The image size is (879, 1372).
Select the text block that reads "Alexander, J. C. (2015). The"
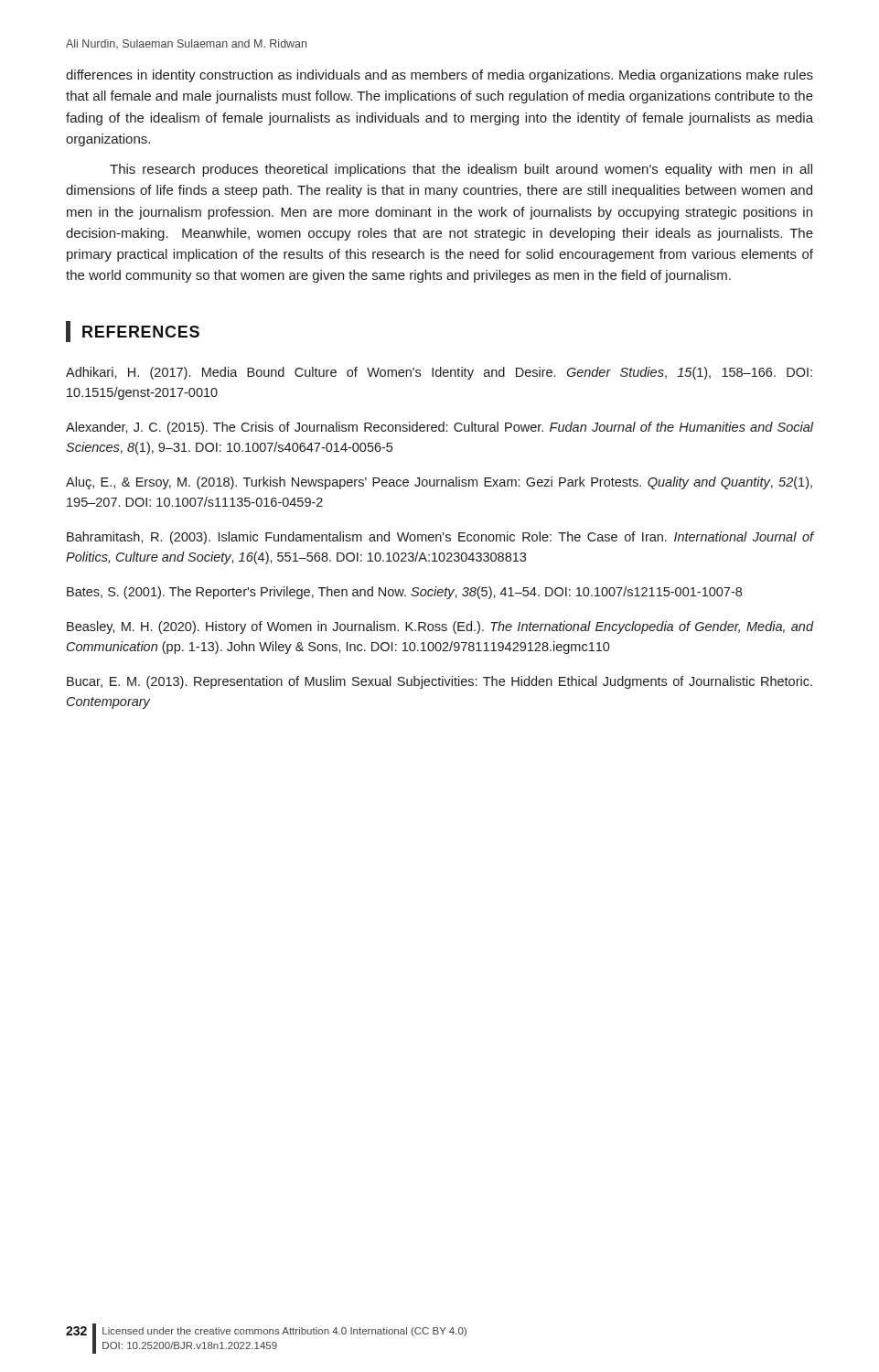(x=440, y=437)
